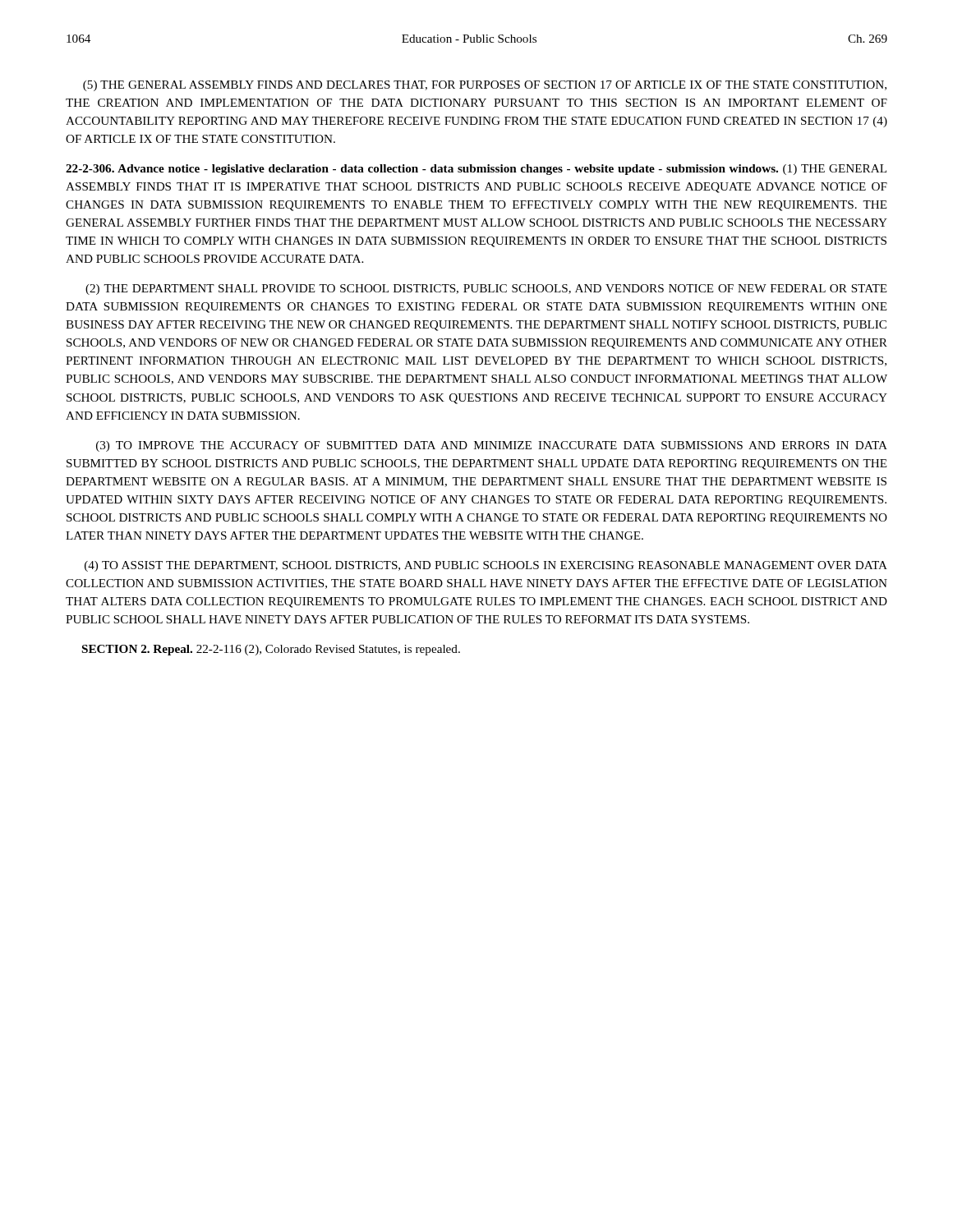
Task: Navigate to the passage starting "SECTION 2. Repeal. 22-2-116 (2), Colorado"
Action: [263, 648]
